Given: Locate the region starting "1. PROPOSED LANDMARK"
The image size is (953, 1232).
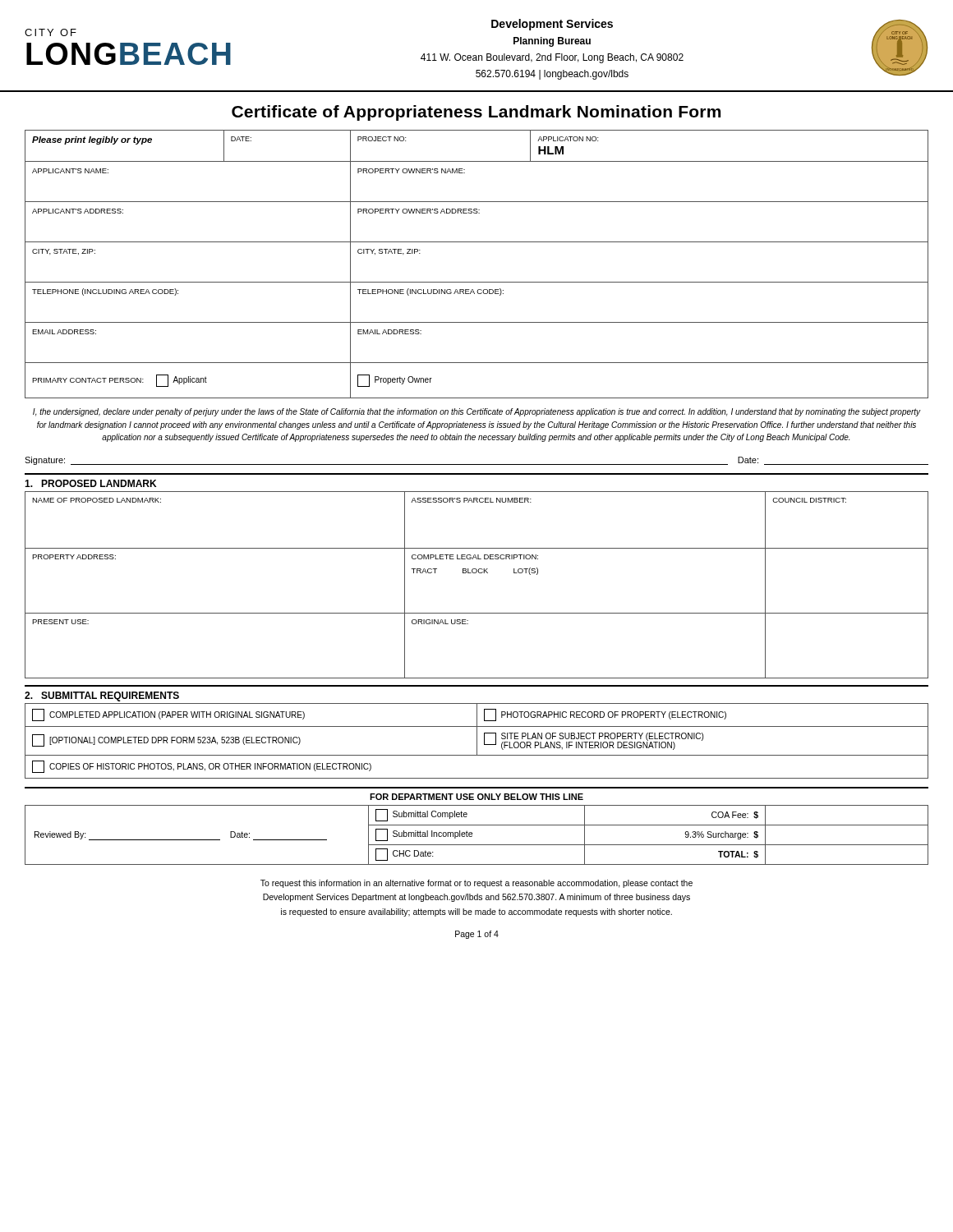Looking at the screenshot, I should point(91,484).
